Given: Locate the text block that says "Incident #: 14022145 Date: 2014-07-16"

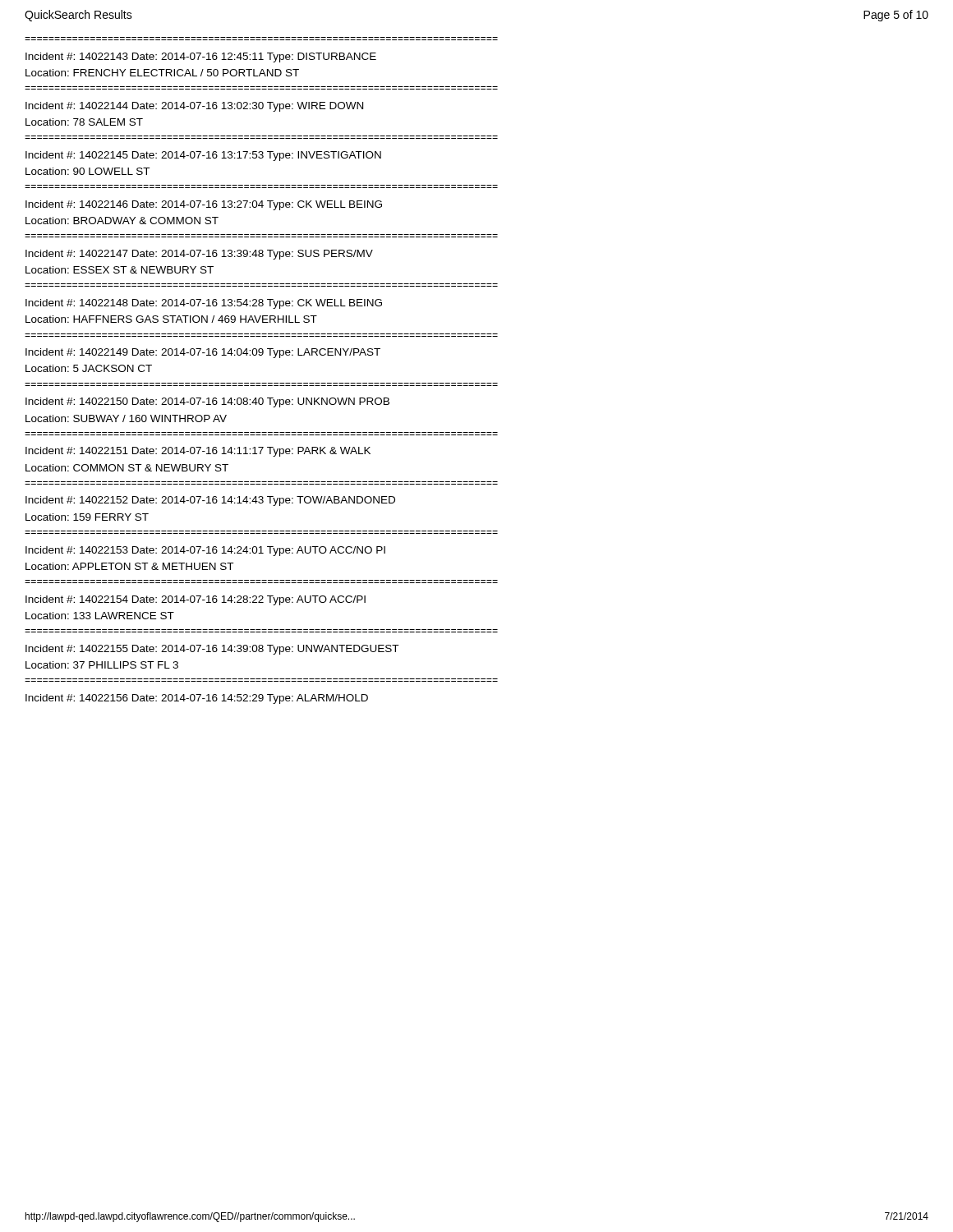Looking at the screenshot, I should 203,156.
